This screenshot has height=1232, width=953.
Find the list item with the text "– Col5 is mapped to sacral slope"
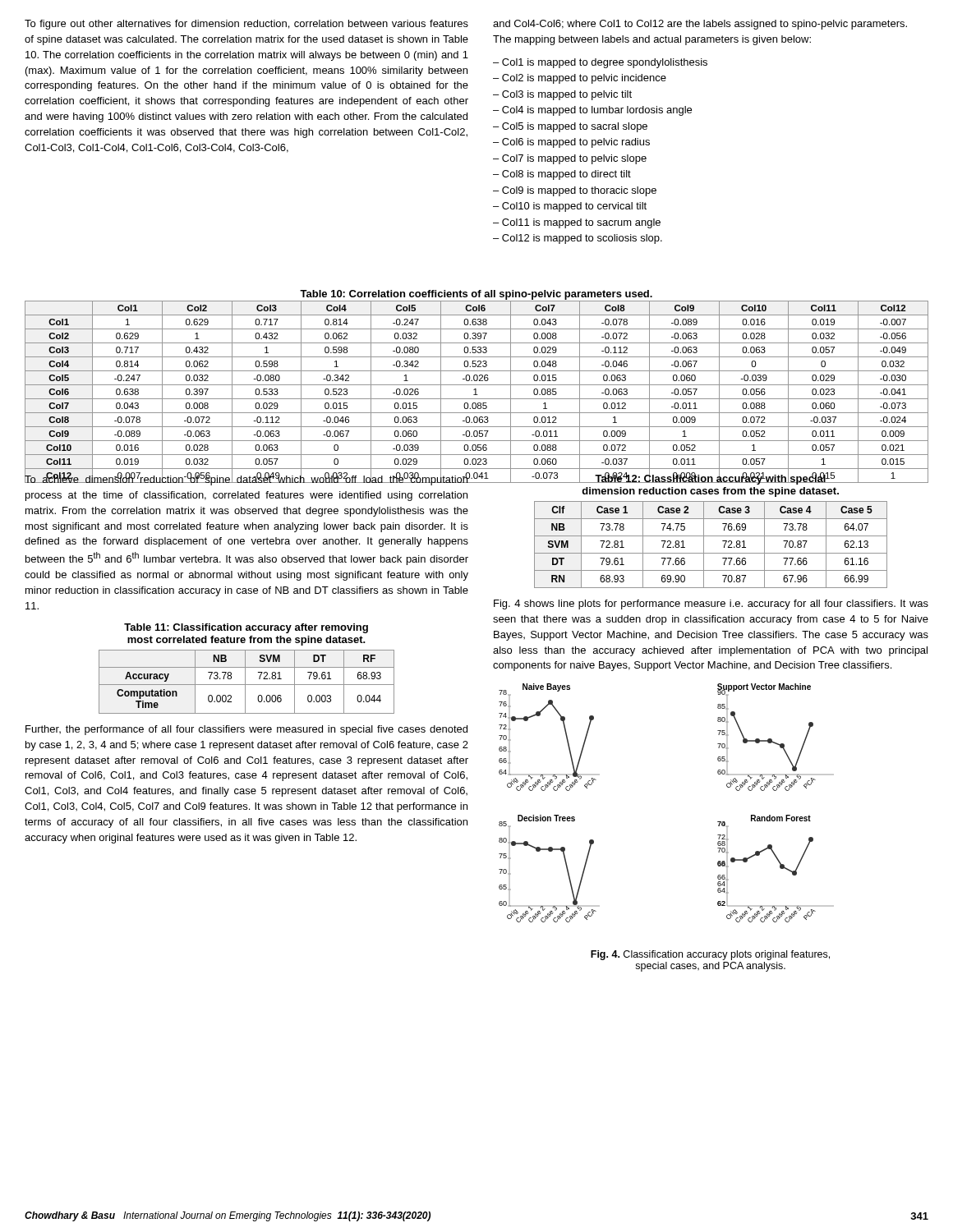coord(570,126)
